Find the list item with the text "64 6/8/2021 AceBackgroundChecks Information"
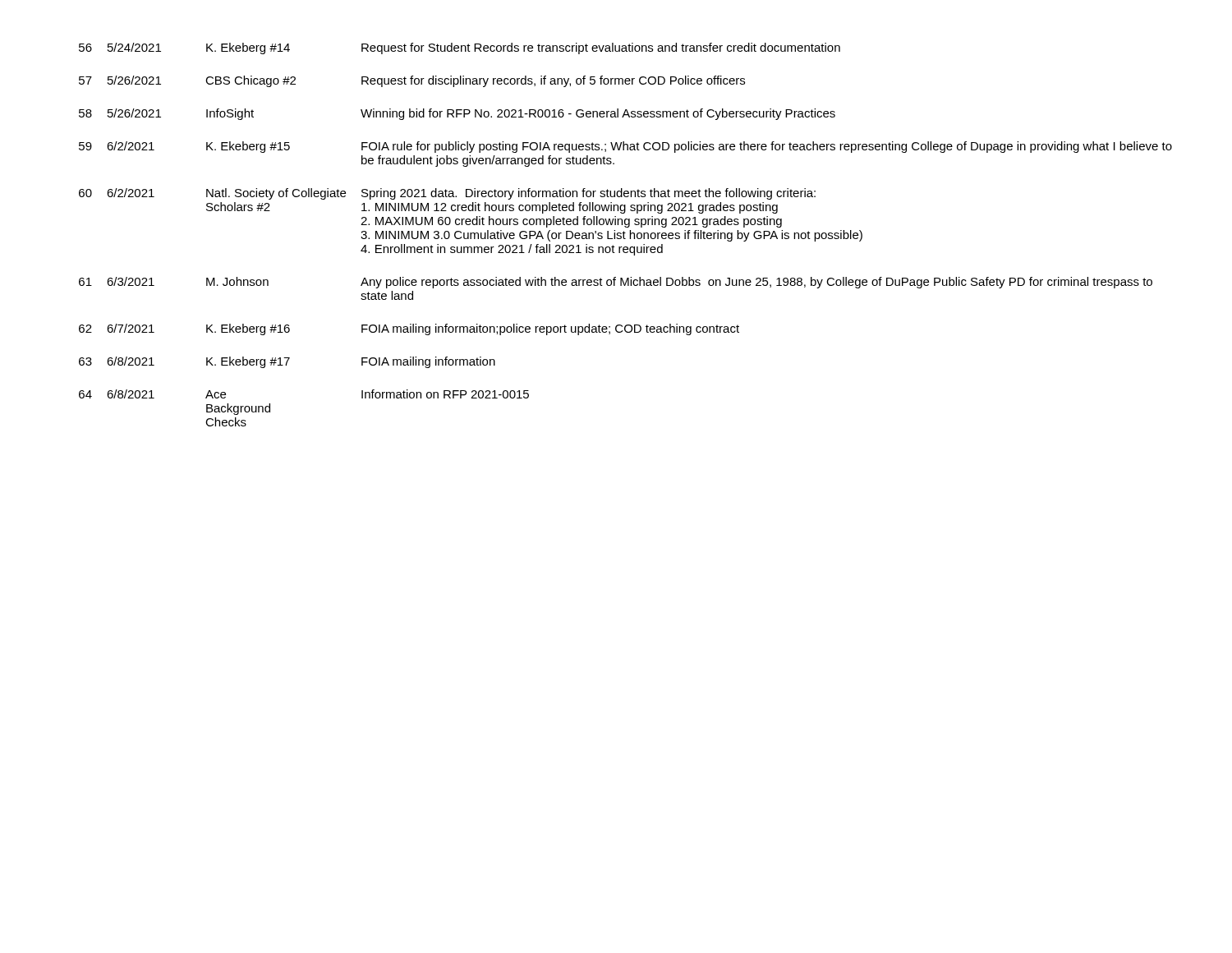 click(x=129, y=392)
